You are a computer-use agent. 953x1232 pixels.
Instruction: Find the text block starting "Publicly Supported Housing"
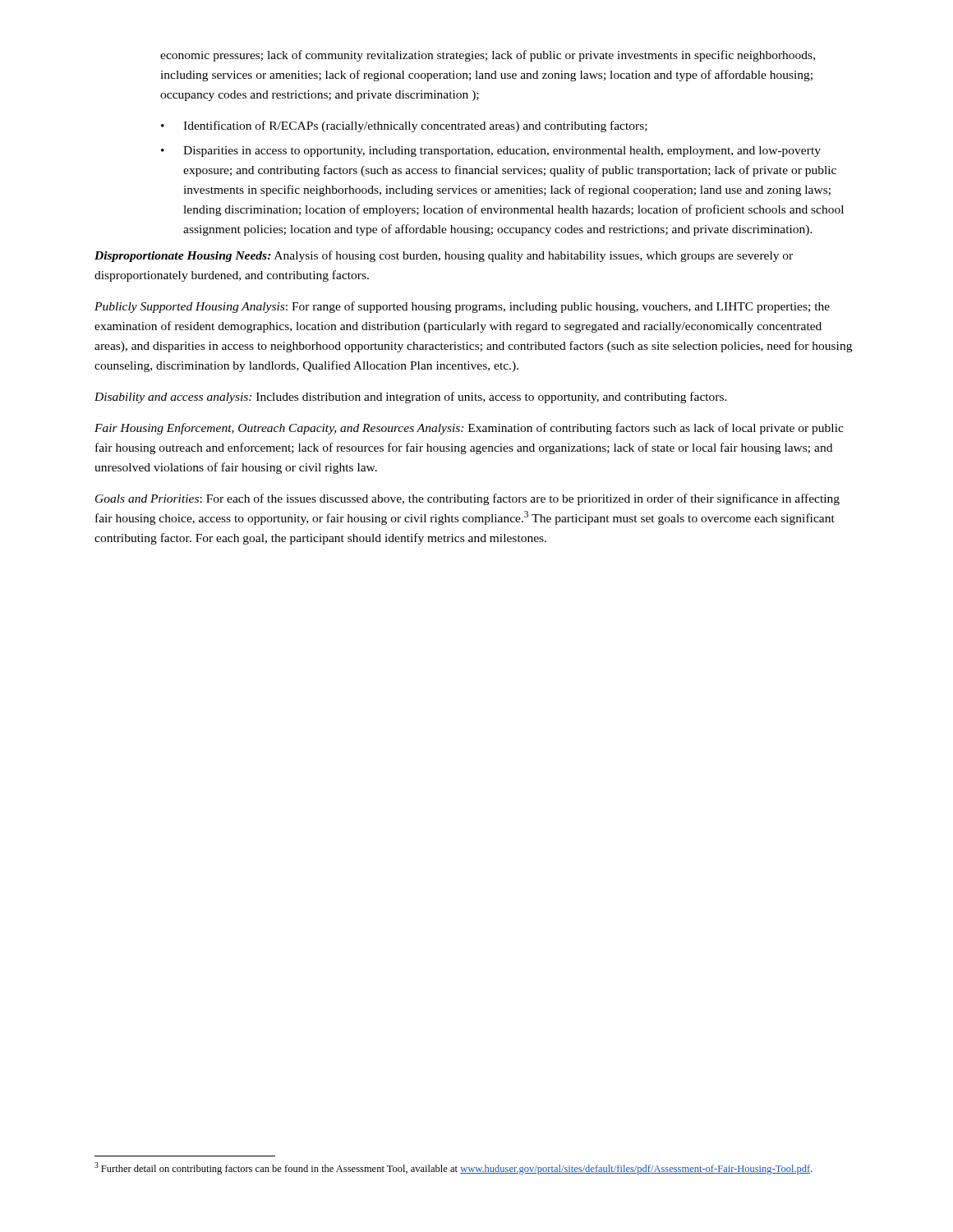473,336
